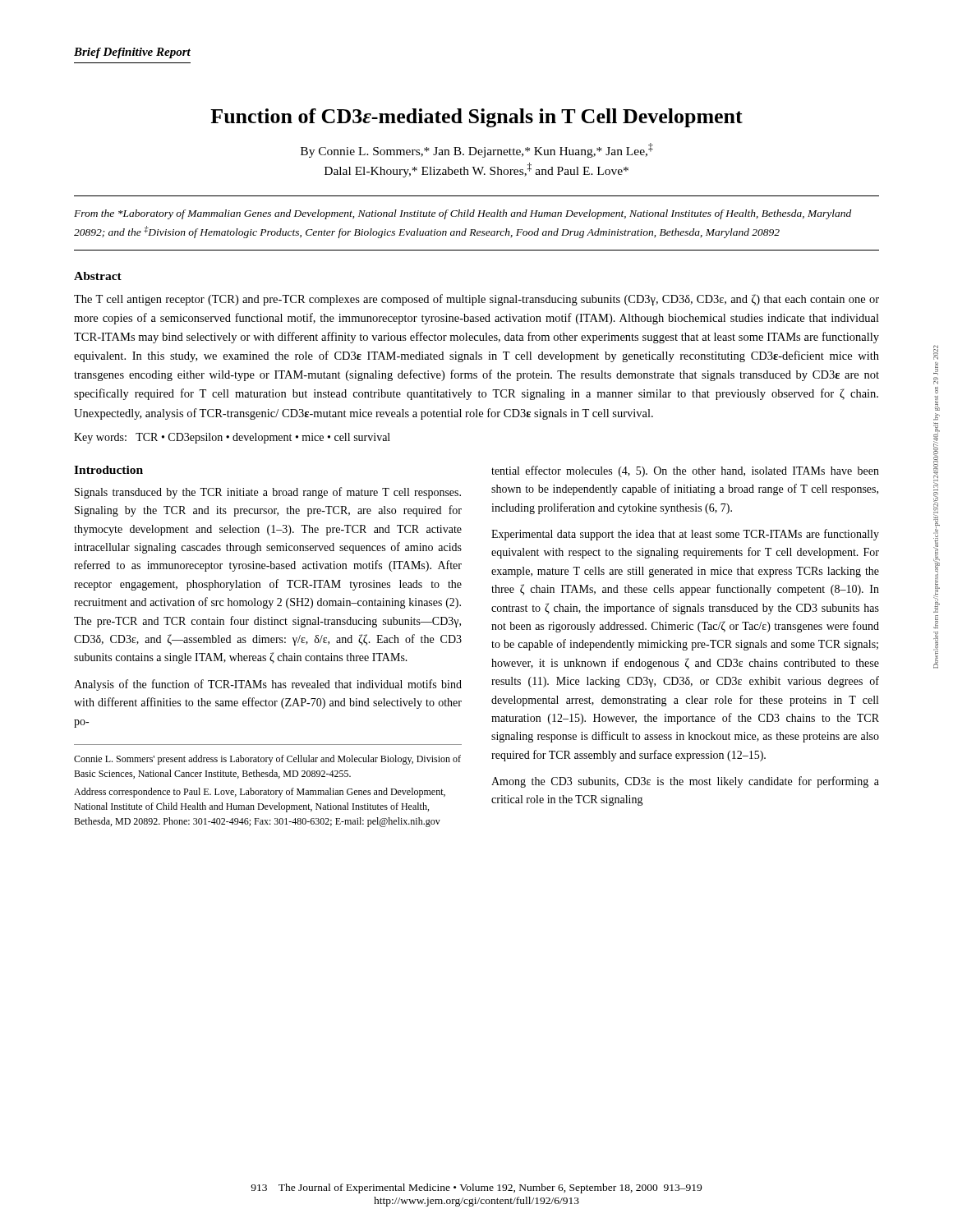Screen dimensions: 1232x953
Task: Click on the text starting "tential effector molecules (4, 5)."
Action: pyautogui.click(x=685, y=489)
